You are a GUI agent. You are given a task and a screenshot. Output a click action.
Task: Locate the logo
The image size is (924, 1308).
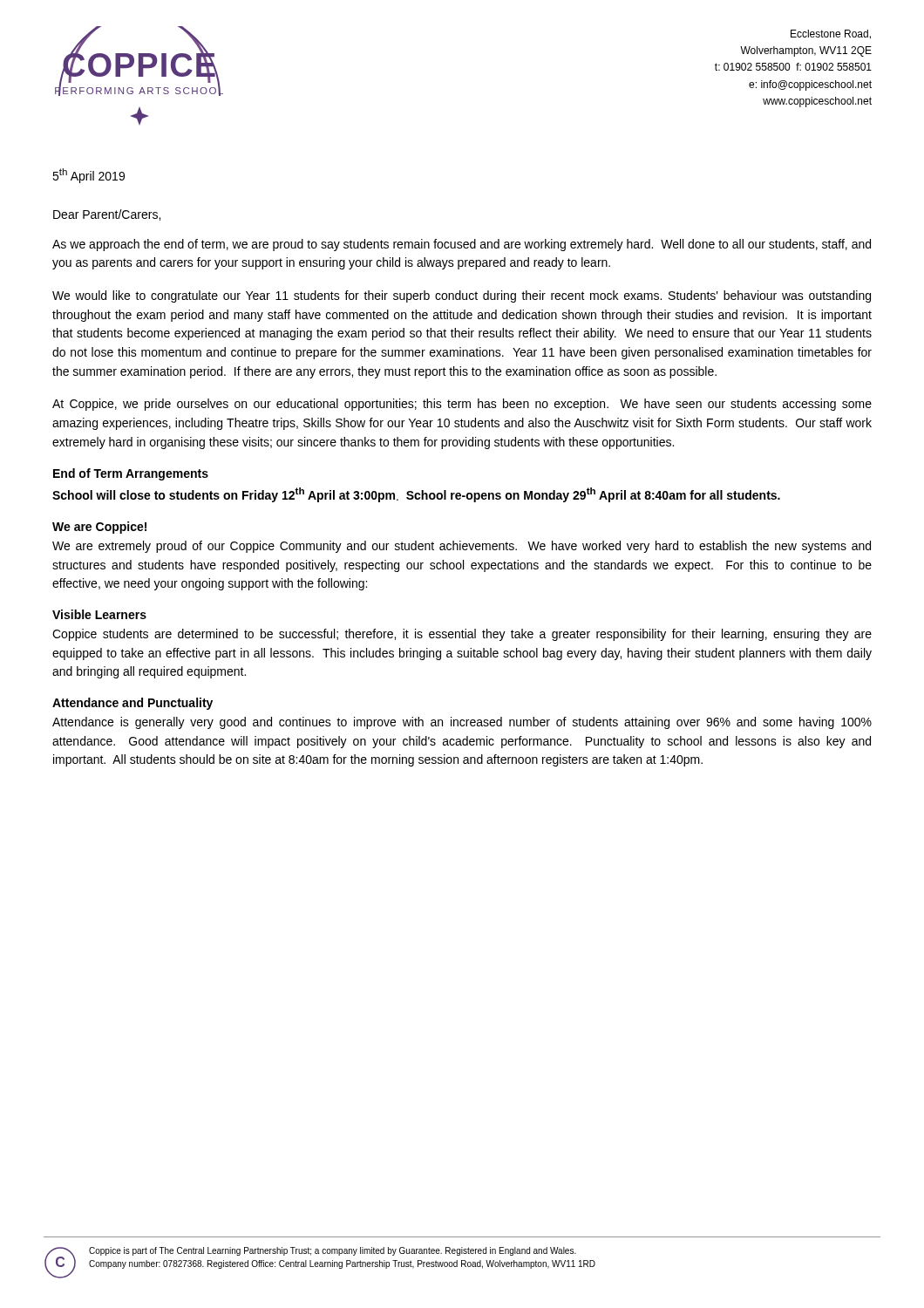[144, 83]
